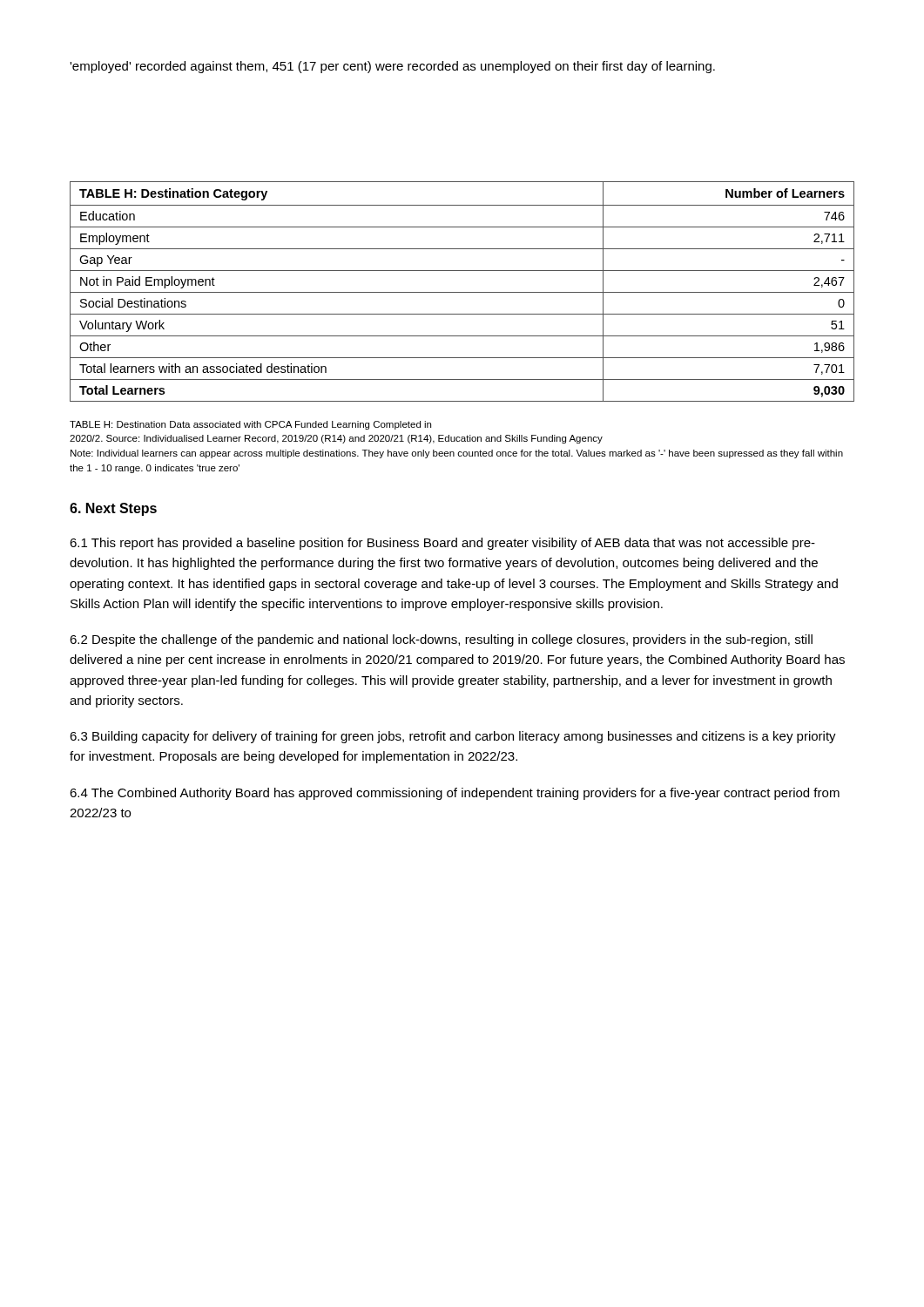Click on the block starting "3 Building capacity for delivery of training for"
Image resolution: width=924 pixels, height=1307 pixels.
pyautogui.click(x=462, y=746)
